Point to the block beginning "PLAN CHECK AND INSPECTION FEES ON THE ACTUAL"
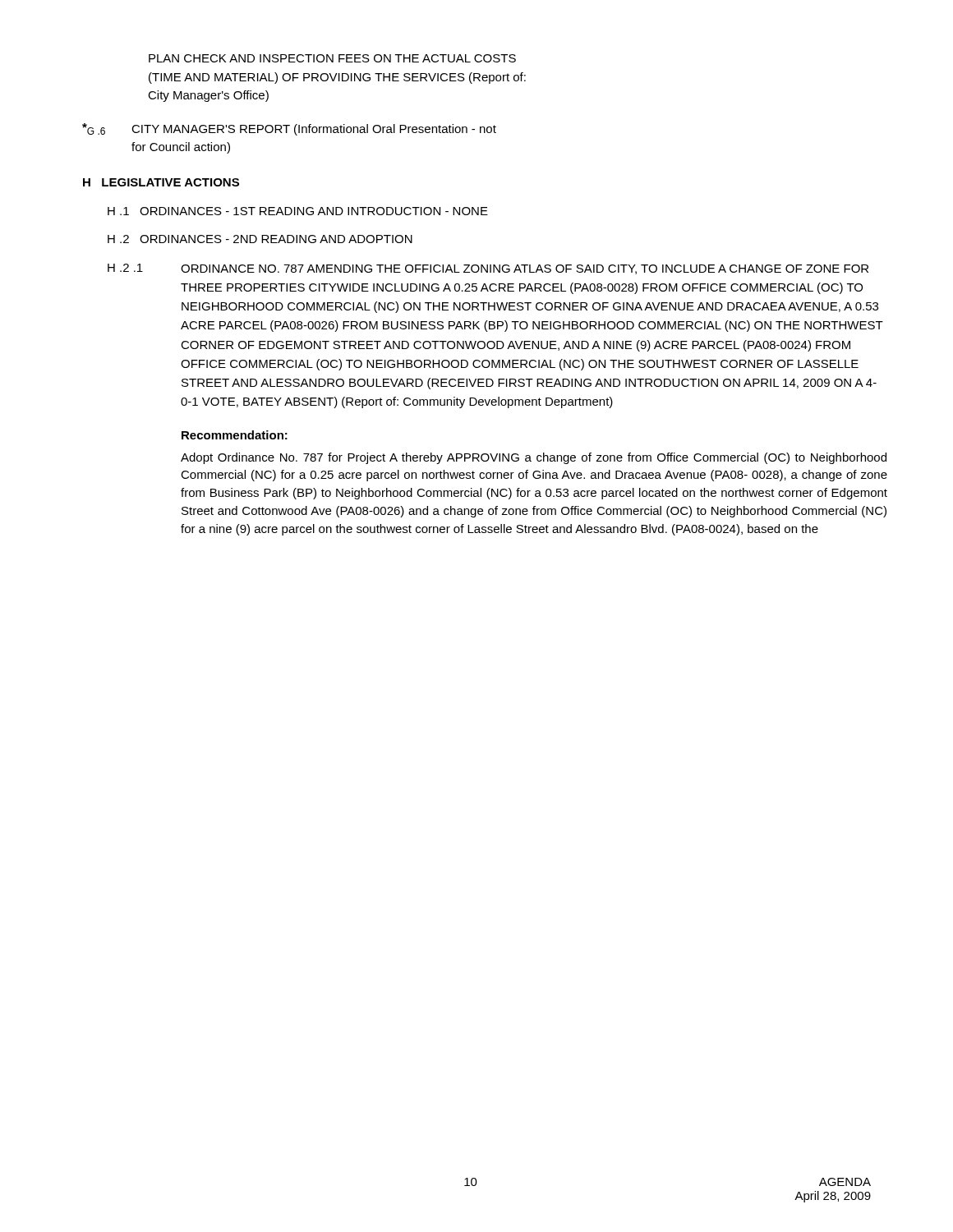The image size is (953, 1232). [x=518, y=77]
